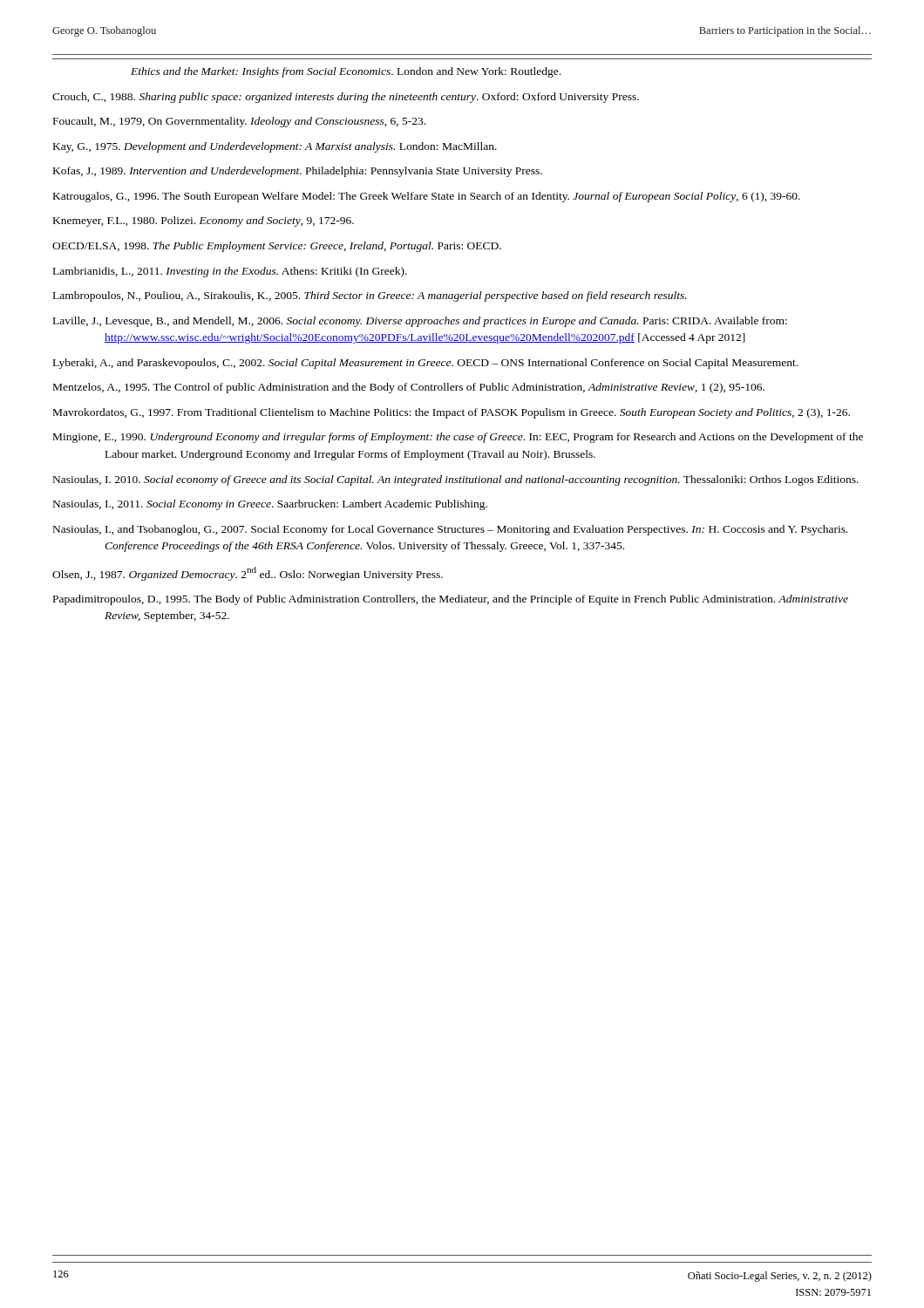Image resolution: width=924 pixels, height=1308 pixels.
Task: Point to the passage starting "OECD/ELSA, 1998. The Public Employment Service: Greece, Ireland,"
Action: pyautogui.click(x=277, y=245)
